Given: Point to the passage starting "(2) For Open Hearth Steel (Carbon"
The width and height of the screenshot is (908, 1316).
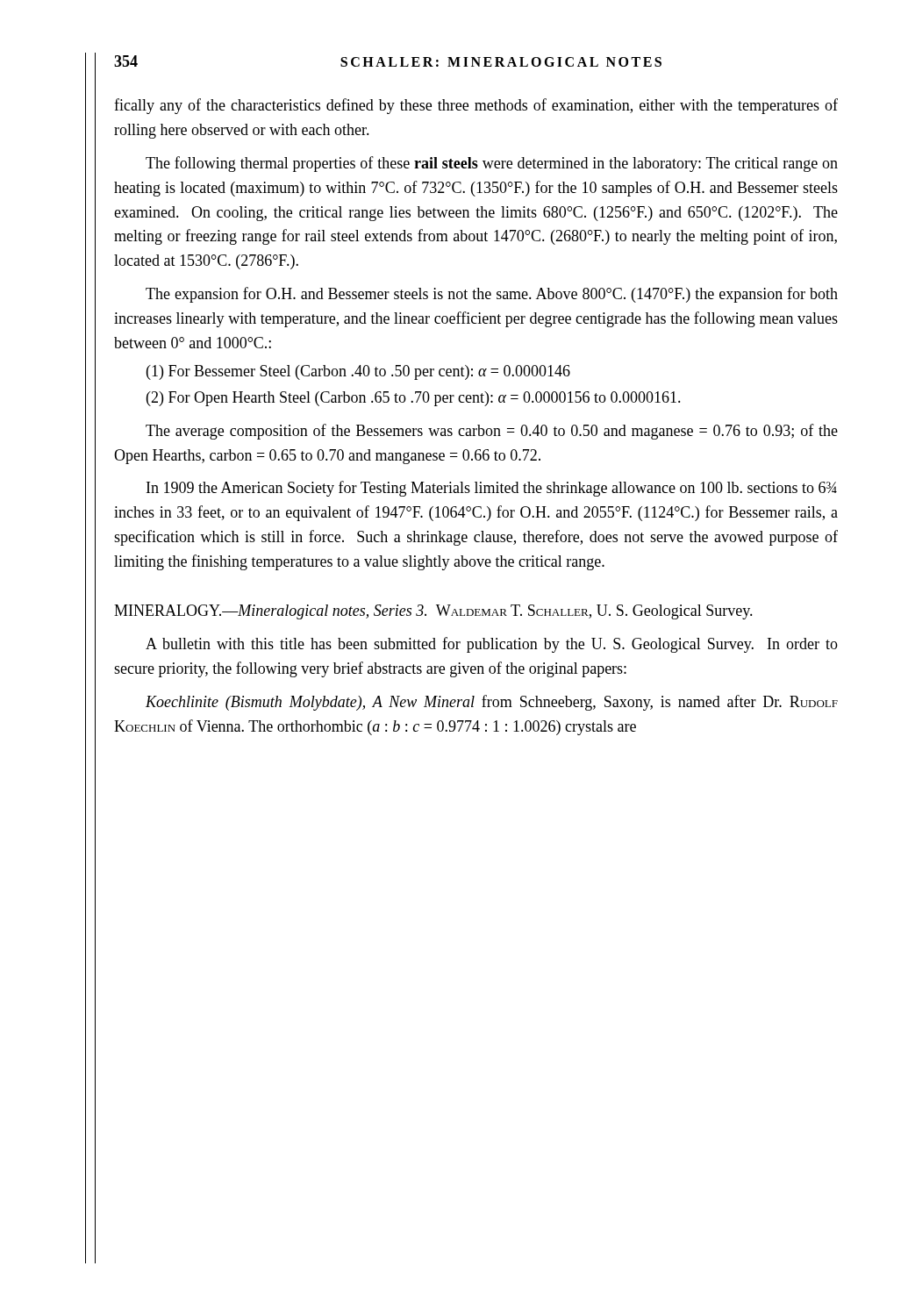Looking at the screenshot, I should click(492, 398).
